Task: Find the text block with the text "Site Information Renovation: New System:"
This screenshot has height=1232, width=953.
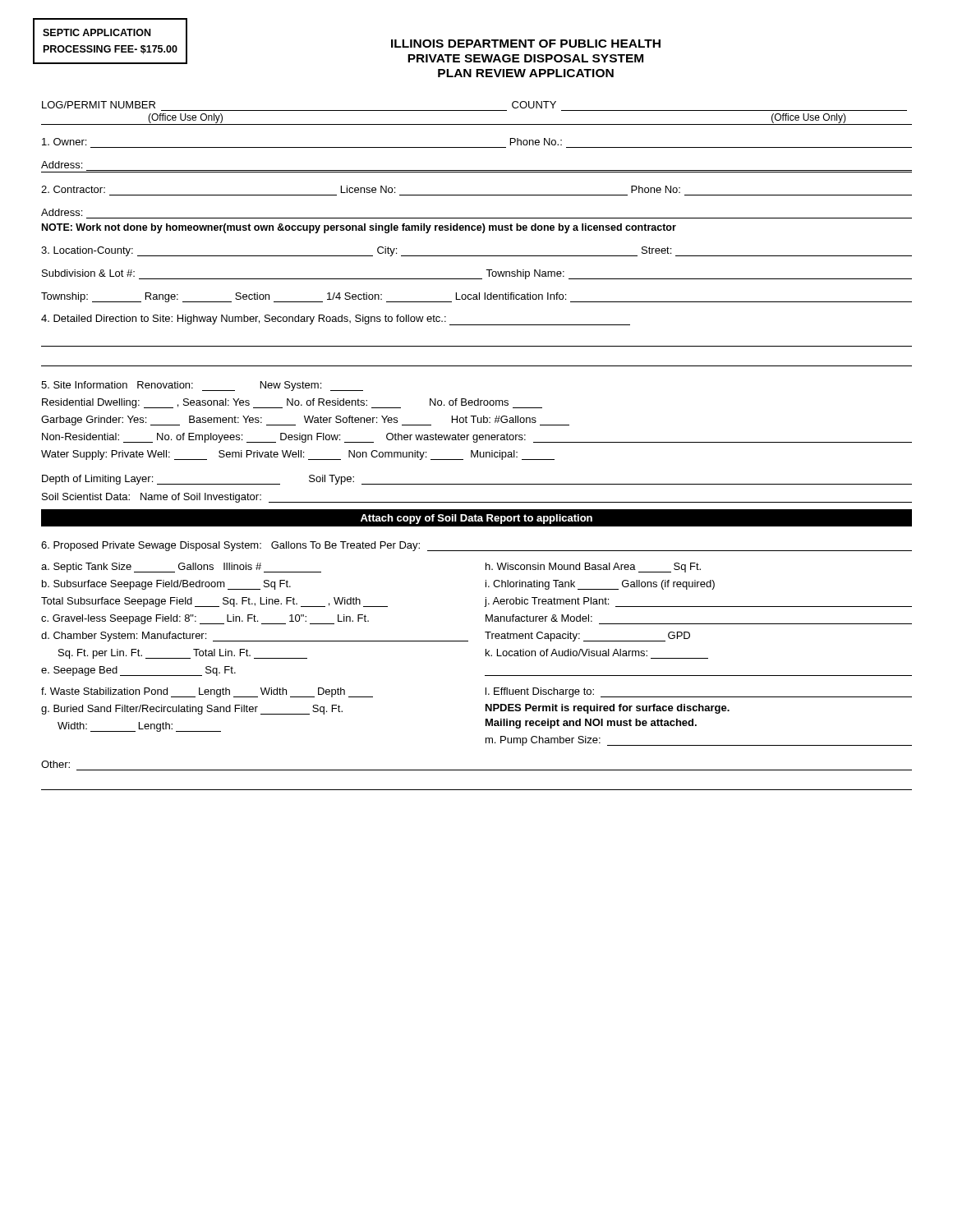Action: (476, 419)
